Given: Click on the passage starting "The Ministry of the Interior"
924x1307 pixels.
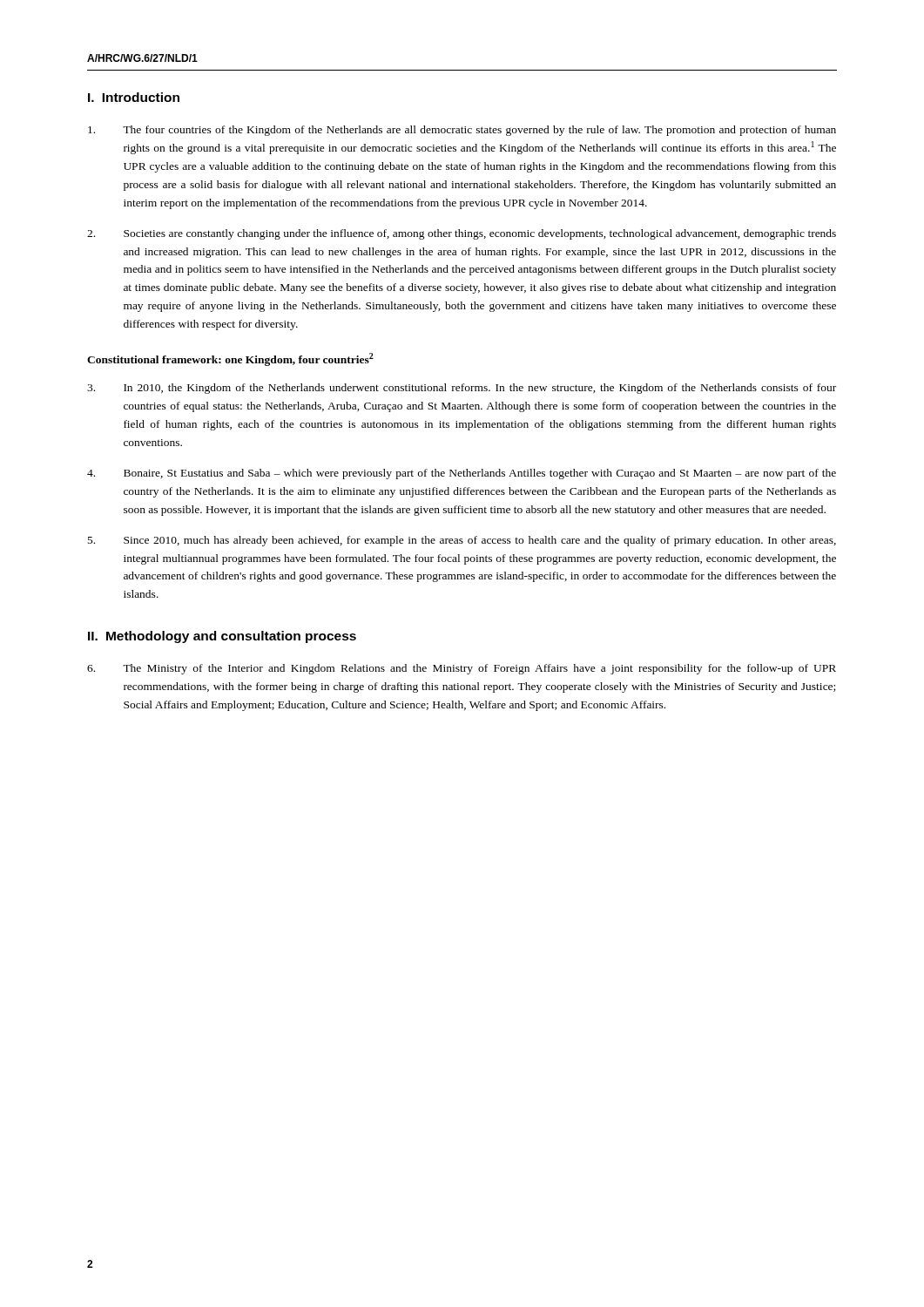Looking at the screenshot, I should [462, 687].
